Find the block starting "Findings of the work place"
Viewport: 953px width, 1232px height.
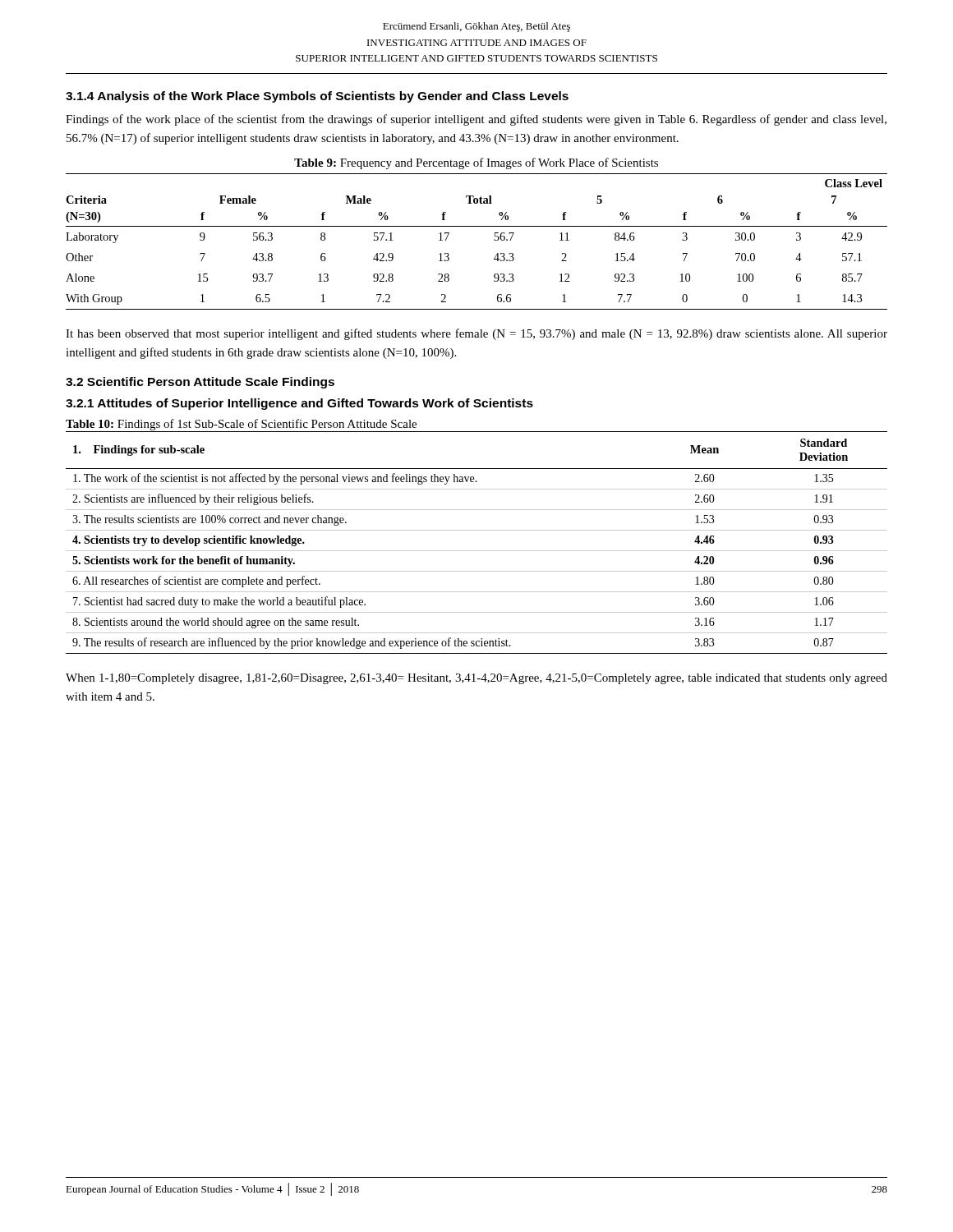(x=476, y=128)
